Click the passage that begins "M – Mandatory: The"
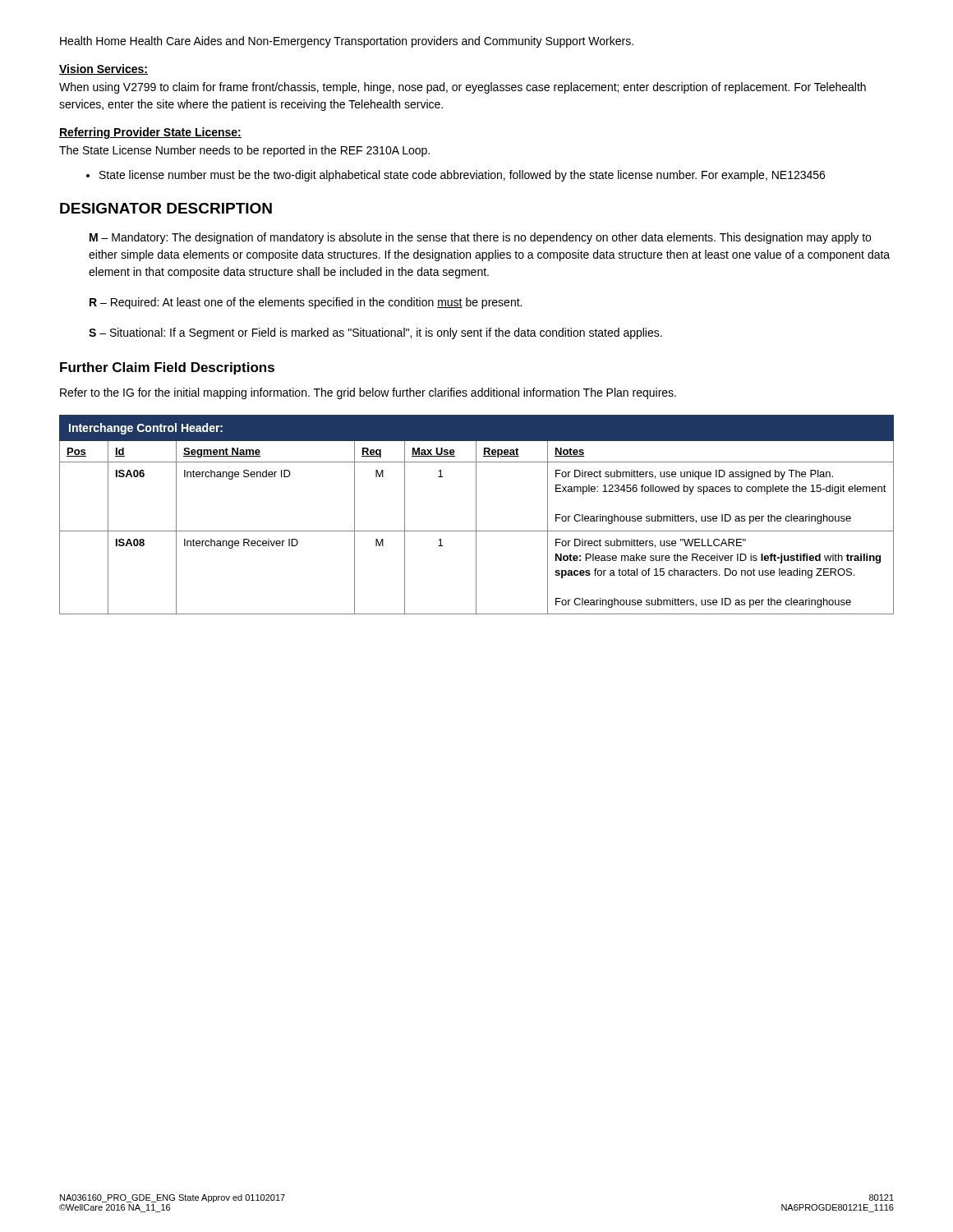This screenshot has width=953, height=1232. pos(489,255)
